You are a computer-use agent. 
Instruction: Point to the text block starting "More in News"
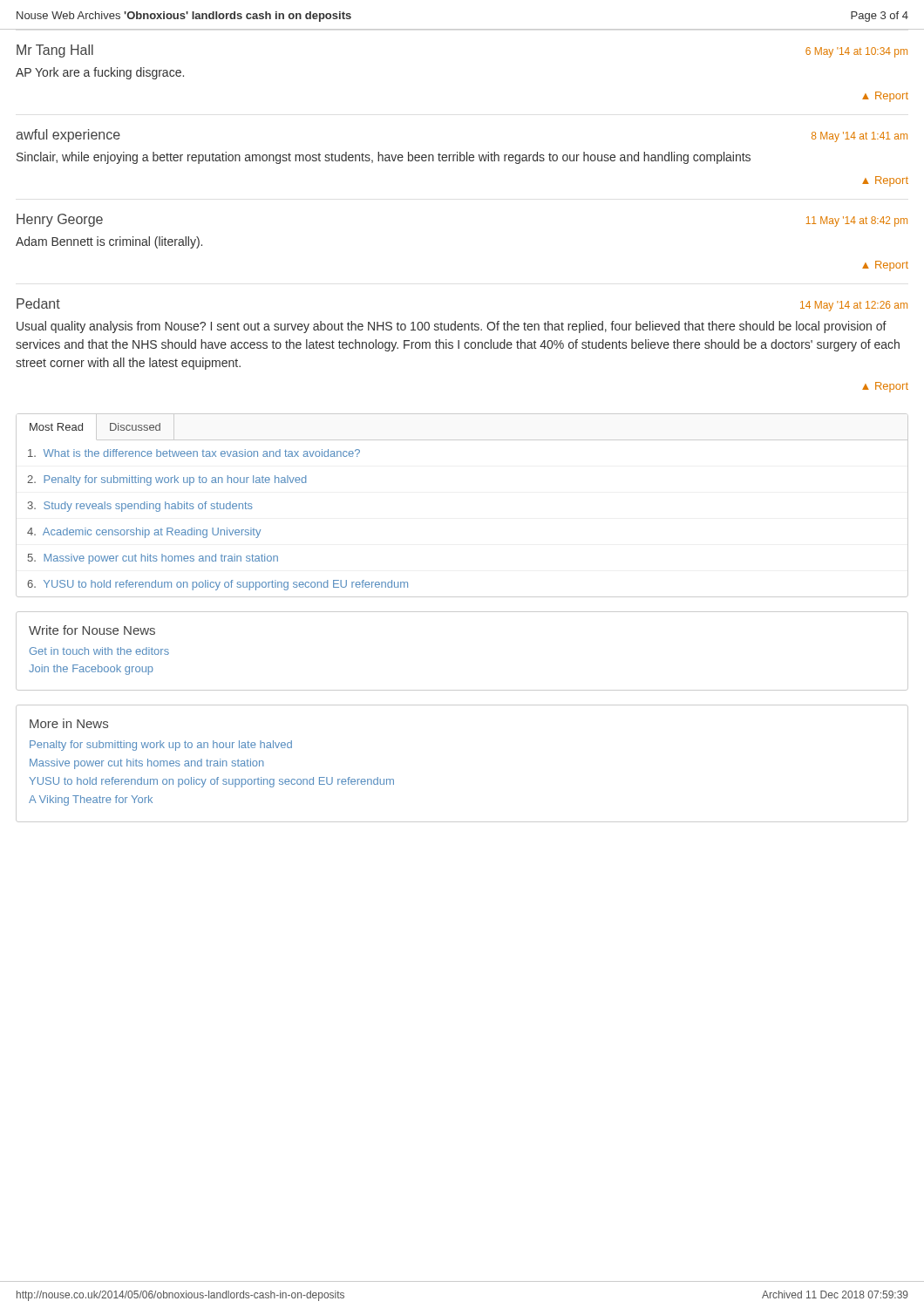tap(69, 723)
